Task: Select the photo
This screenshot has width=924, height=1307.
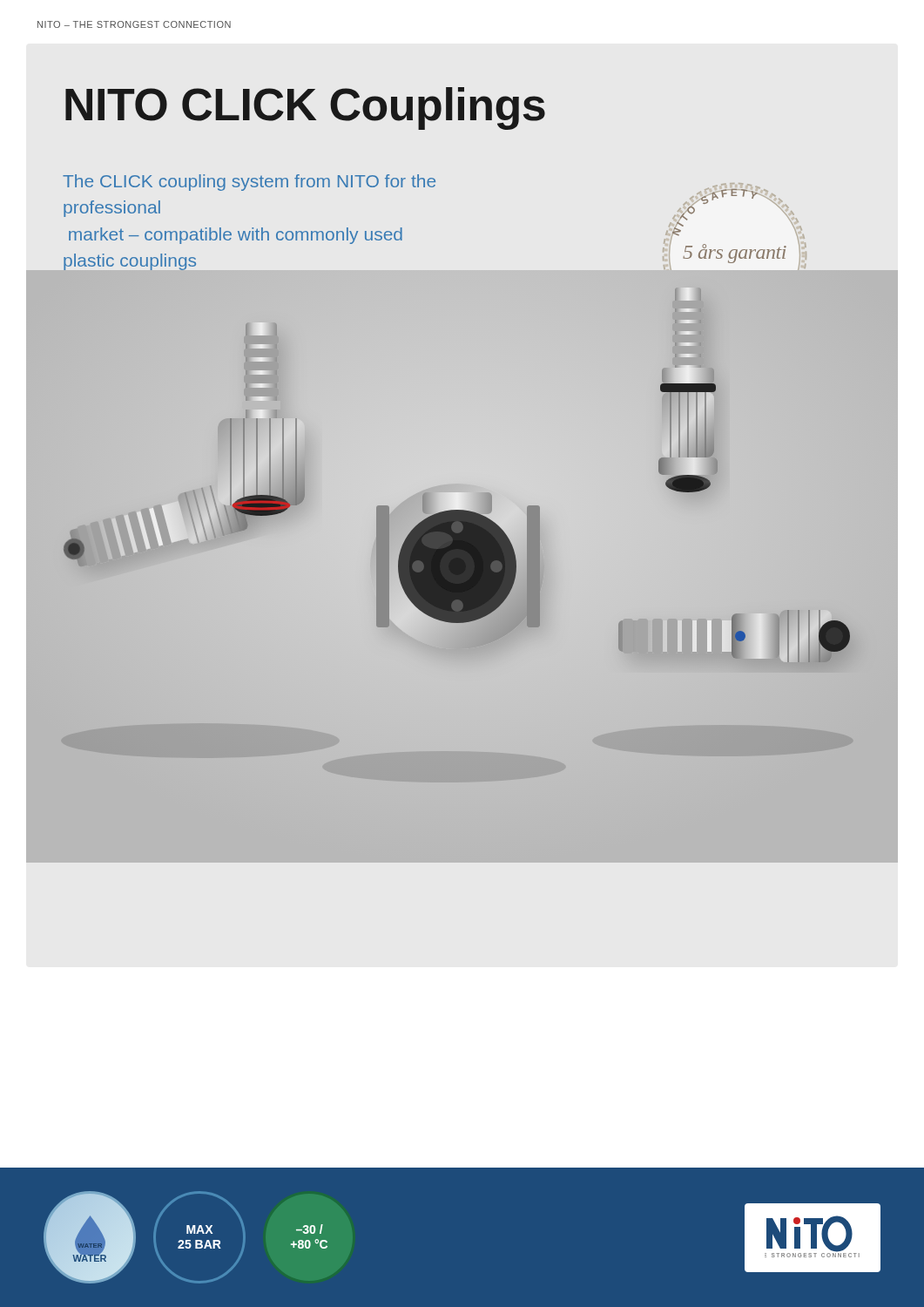Action: 462,566
